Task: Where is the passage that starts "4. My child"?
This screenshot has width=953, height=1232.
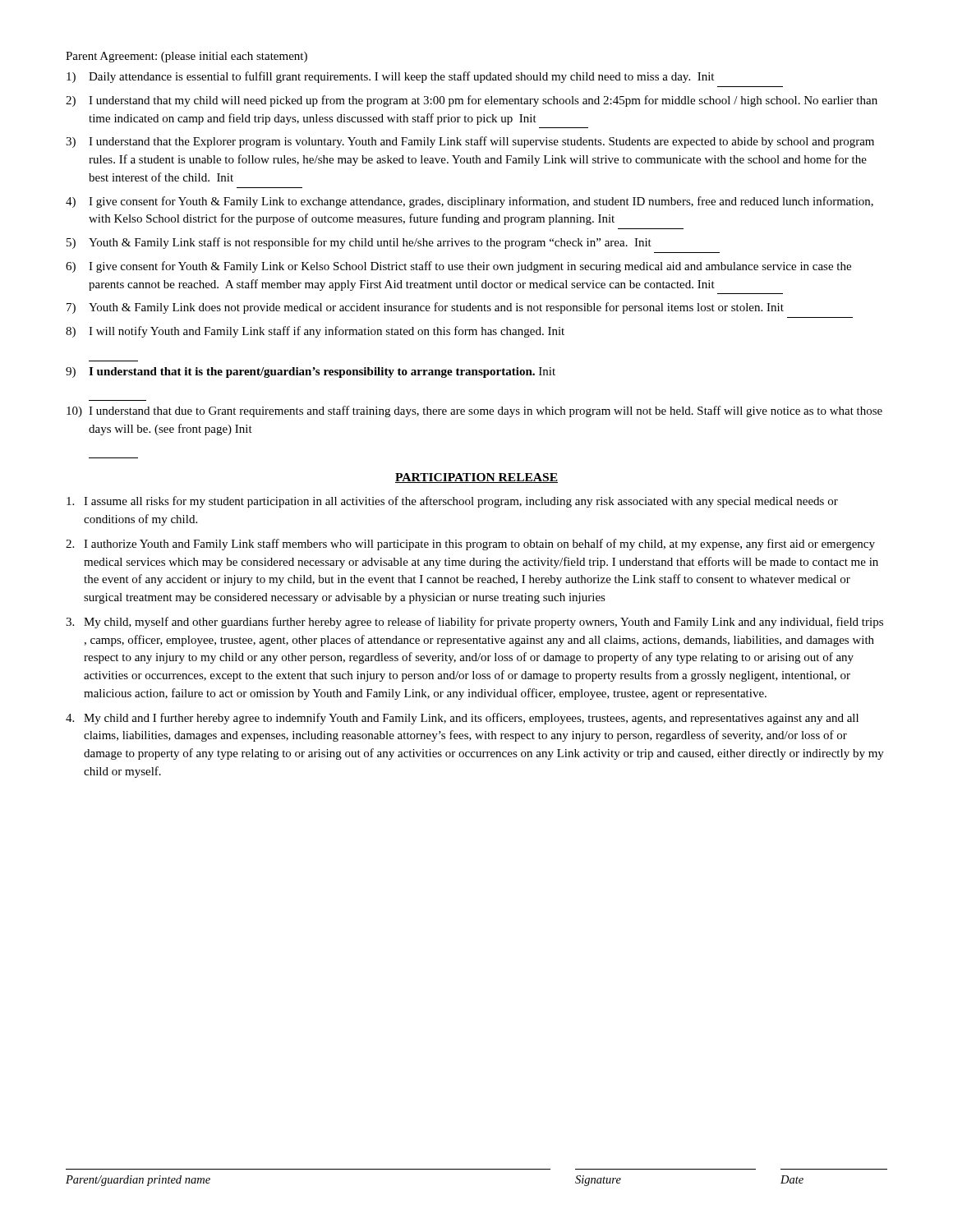Action: (476, 745)
